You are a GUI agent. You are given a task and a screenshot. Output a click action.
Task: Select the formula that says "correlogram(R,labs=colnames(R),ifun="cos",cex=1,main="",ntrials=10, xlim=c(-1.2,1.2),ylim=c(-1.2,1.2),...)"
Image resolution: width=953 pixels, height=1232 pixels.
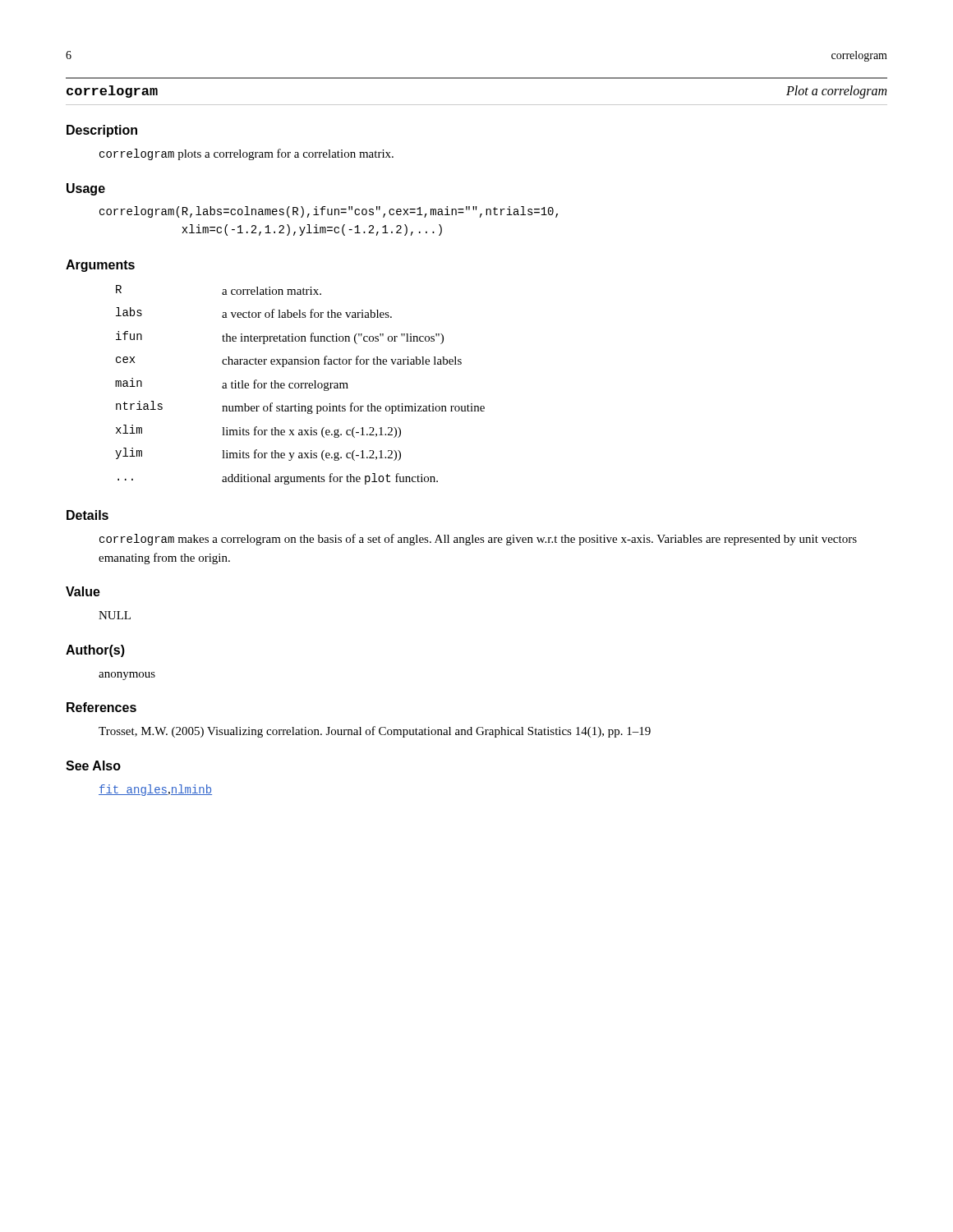click(330, 221)
